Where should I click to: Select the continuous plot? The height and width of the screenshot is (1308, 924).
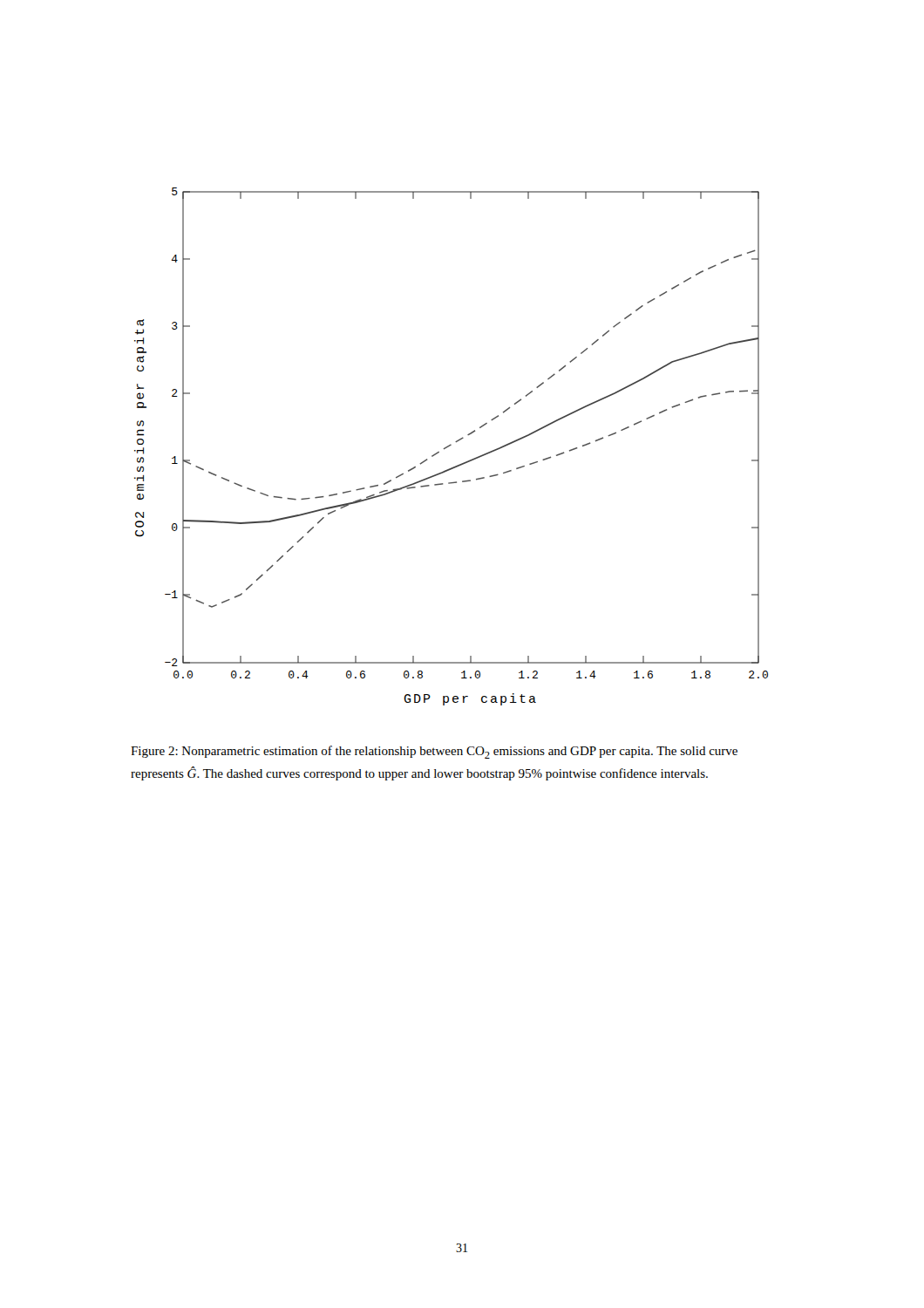[x=462, y=445]
